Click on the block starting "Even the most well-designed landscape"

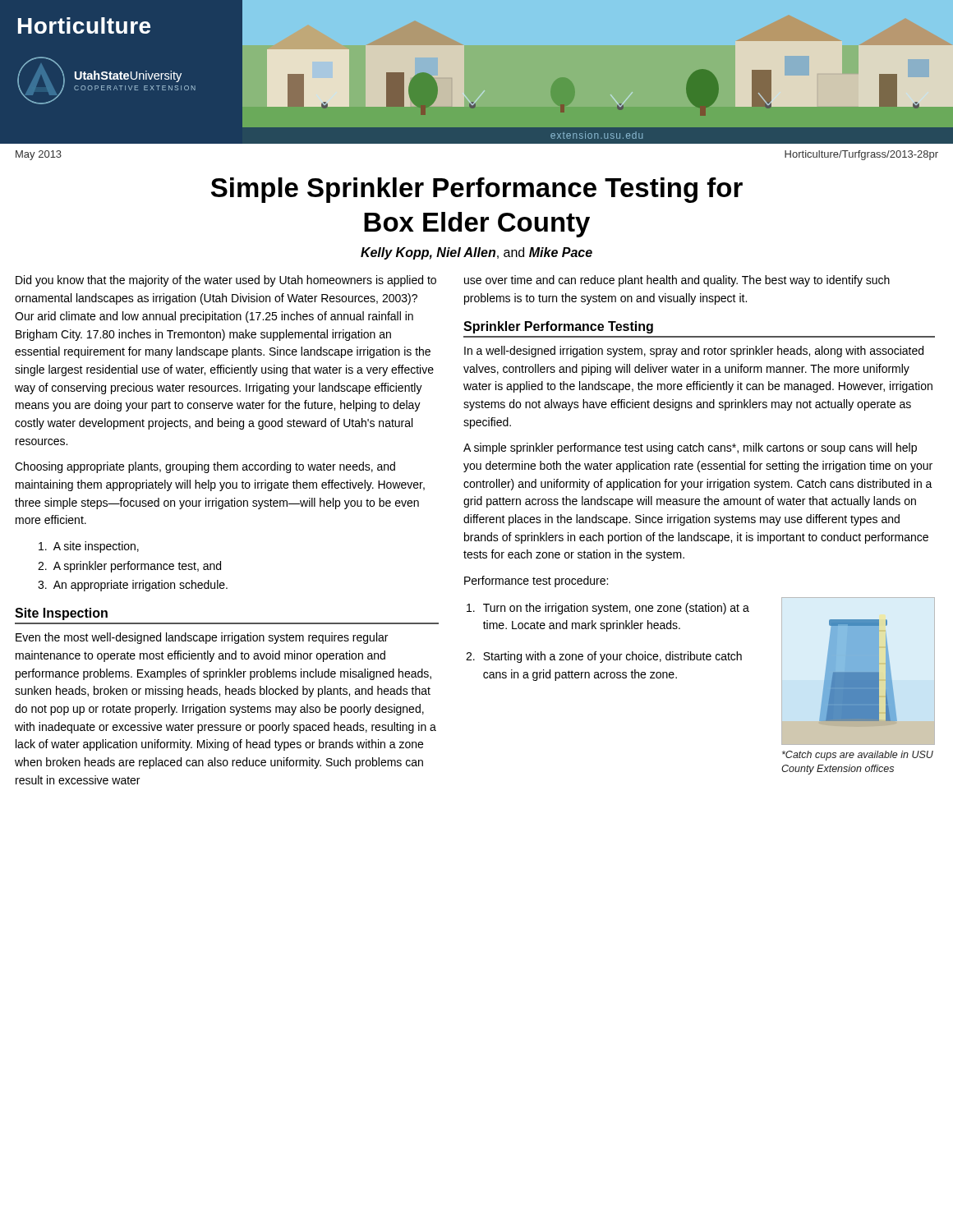tap(225, 709)
